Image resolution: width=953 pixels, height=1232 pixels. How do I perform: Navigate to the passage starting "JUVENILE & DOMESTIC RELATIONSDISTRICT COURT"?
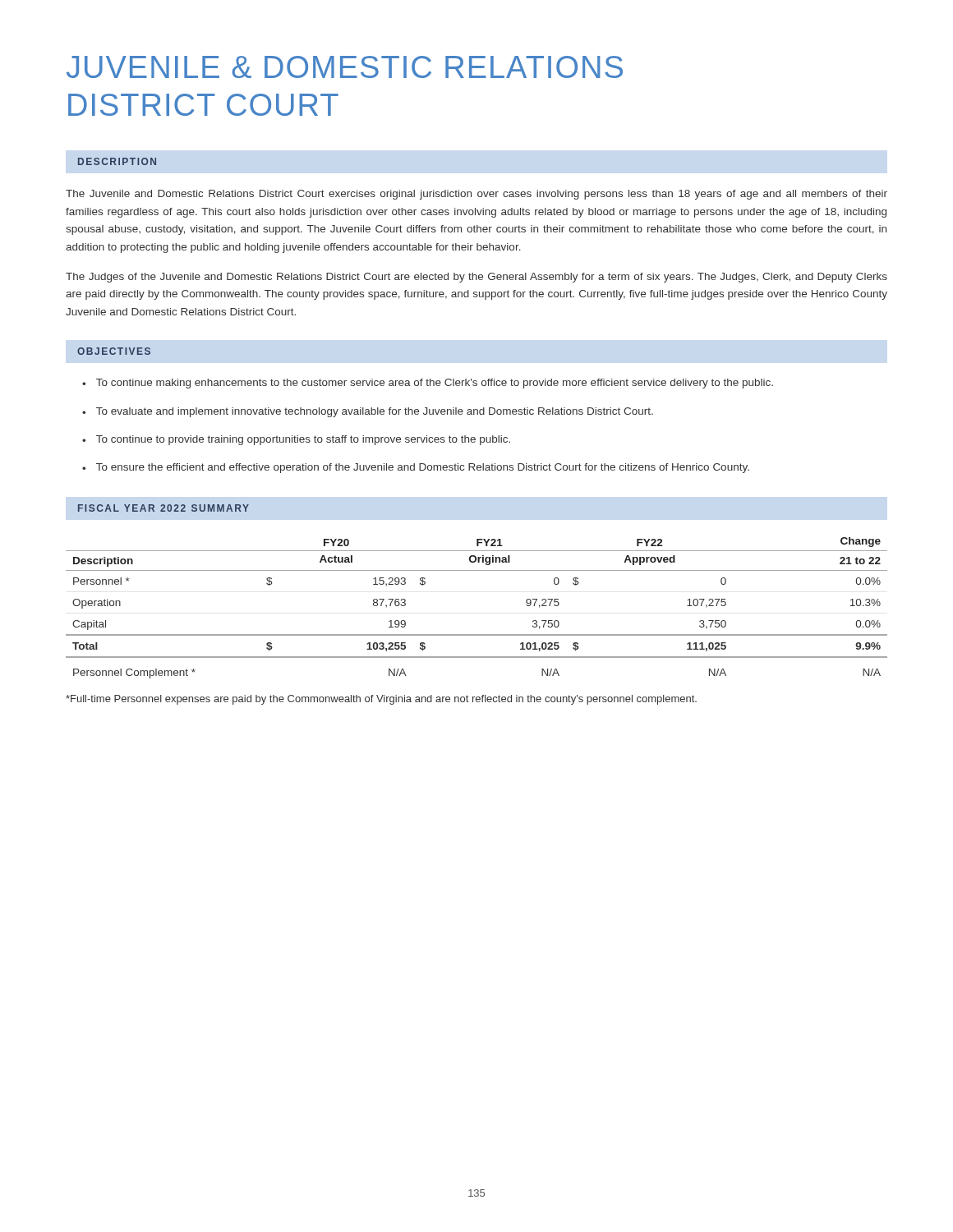[476, 87]
